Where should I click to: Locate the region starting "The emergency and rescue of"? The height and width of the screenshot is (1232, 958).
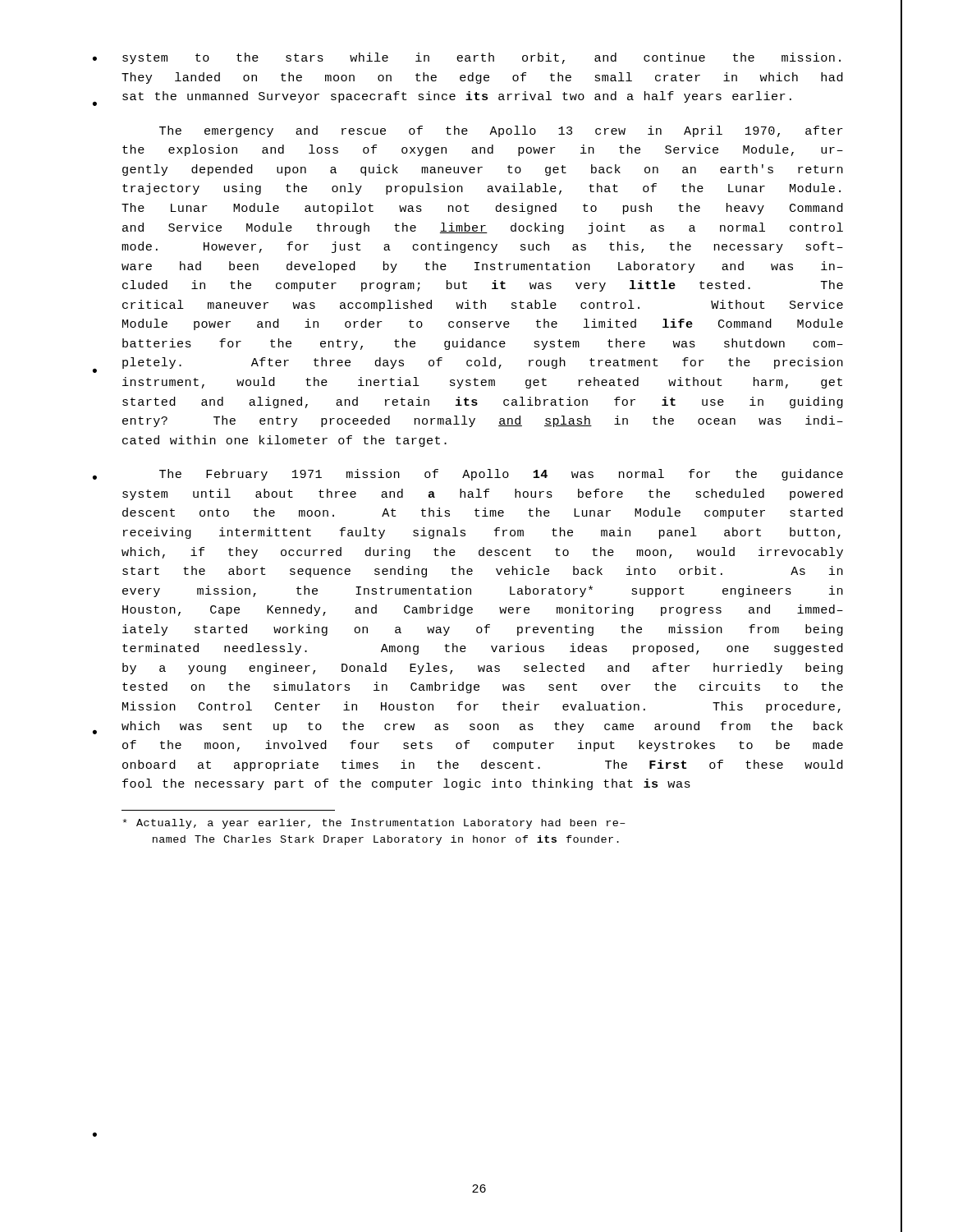[483, 287]
